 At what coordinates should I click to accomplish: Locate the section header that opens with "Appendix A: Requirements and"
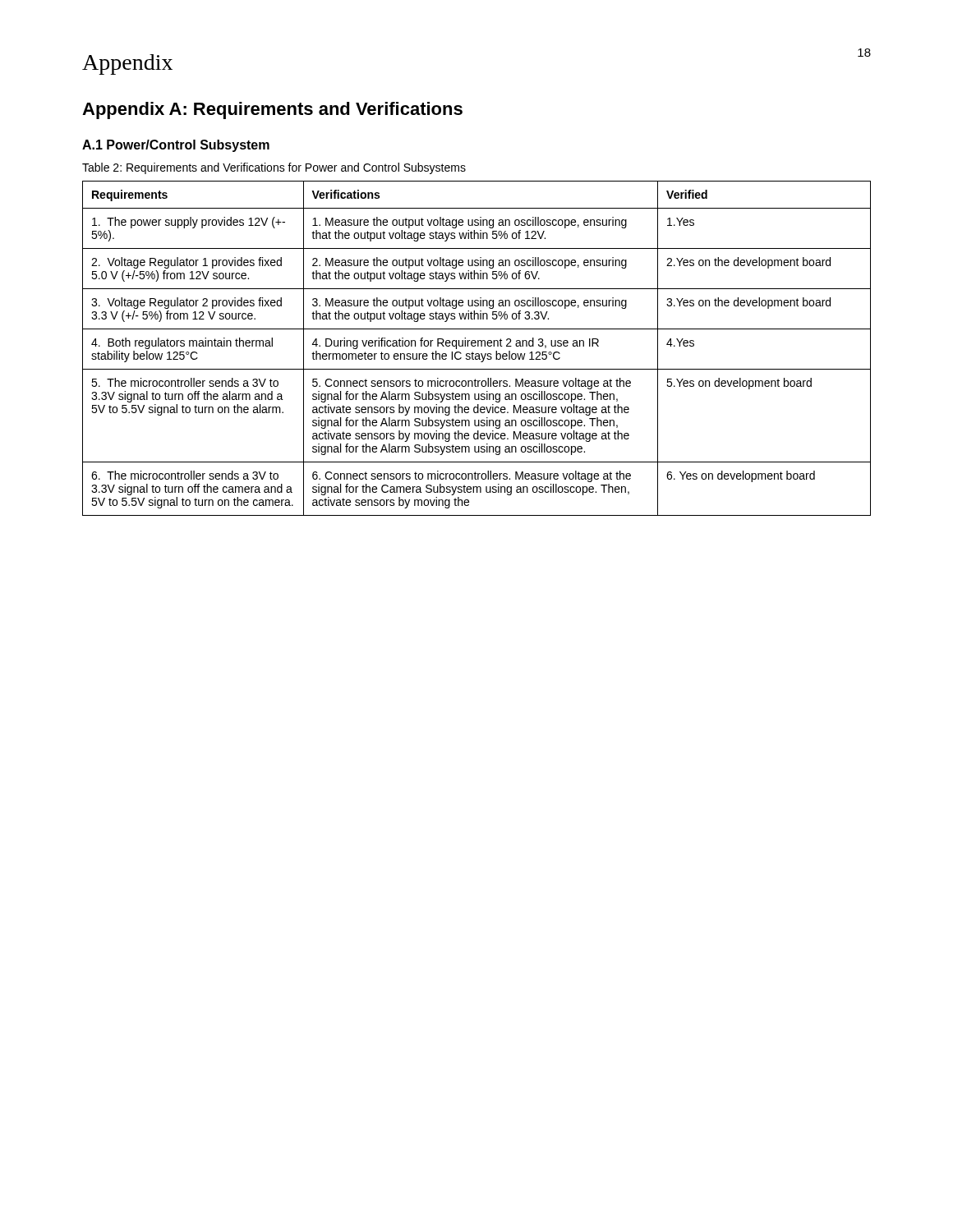273,109
